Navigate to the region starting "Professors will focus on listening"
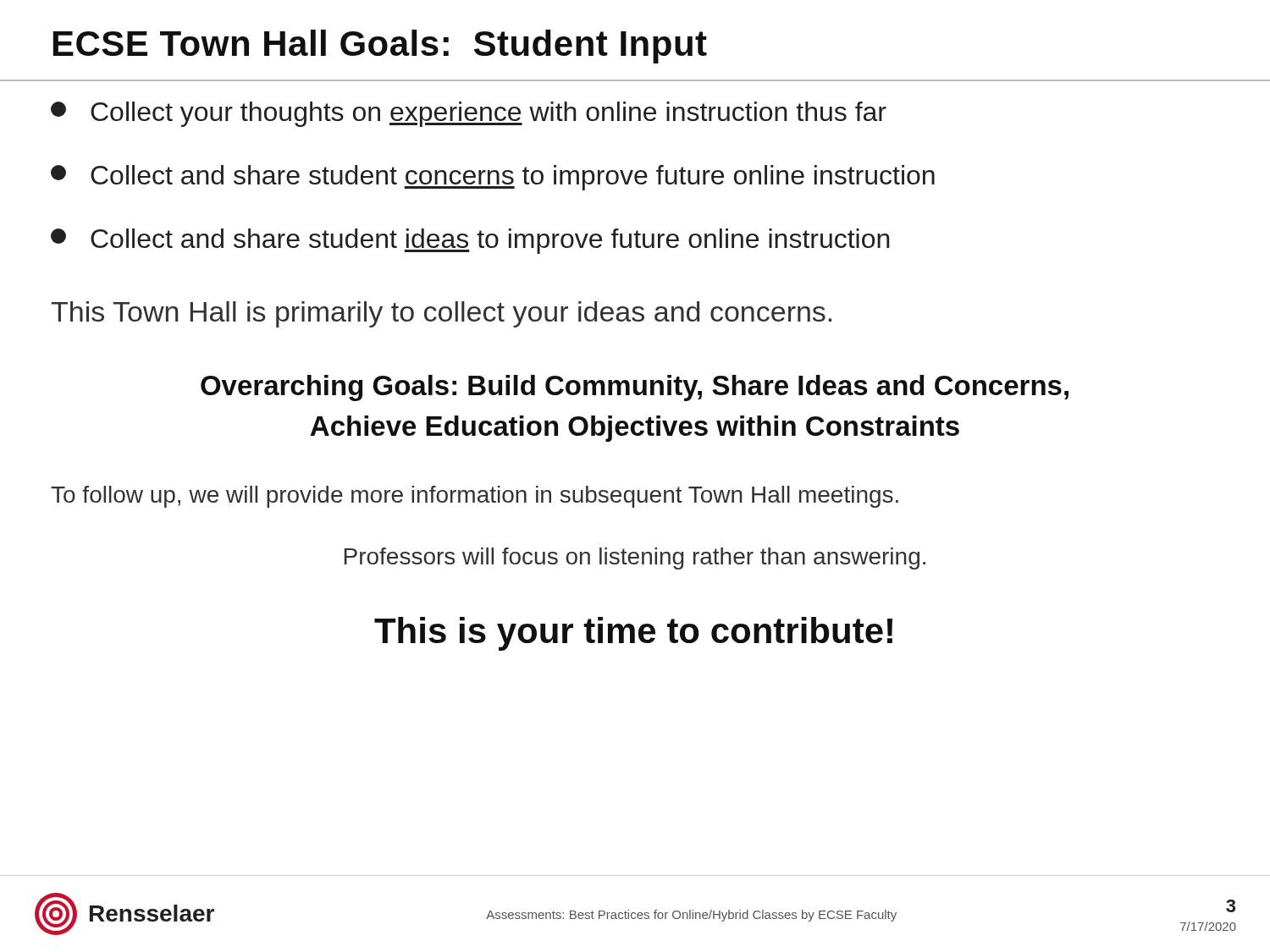Viewport: 1270px width, 952px height. pyautogui.click(x=635, y=556)
